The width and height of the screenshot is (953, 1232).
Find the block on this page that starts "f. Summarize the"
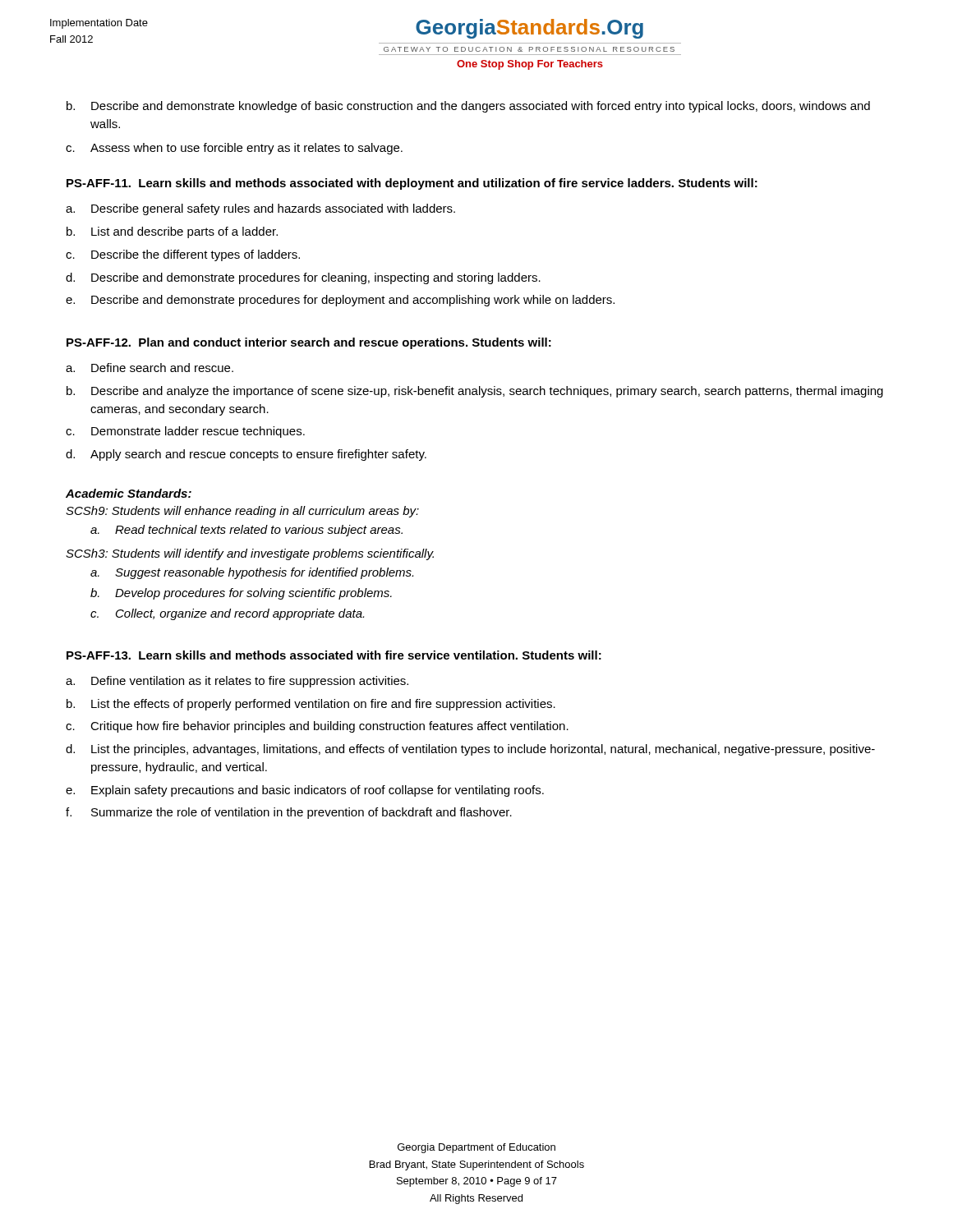point(476,812)
